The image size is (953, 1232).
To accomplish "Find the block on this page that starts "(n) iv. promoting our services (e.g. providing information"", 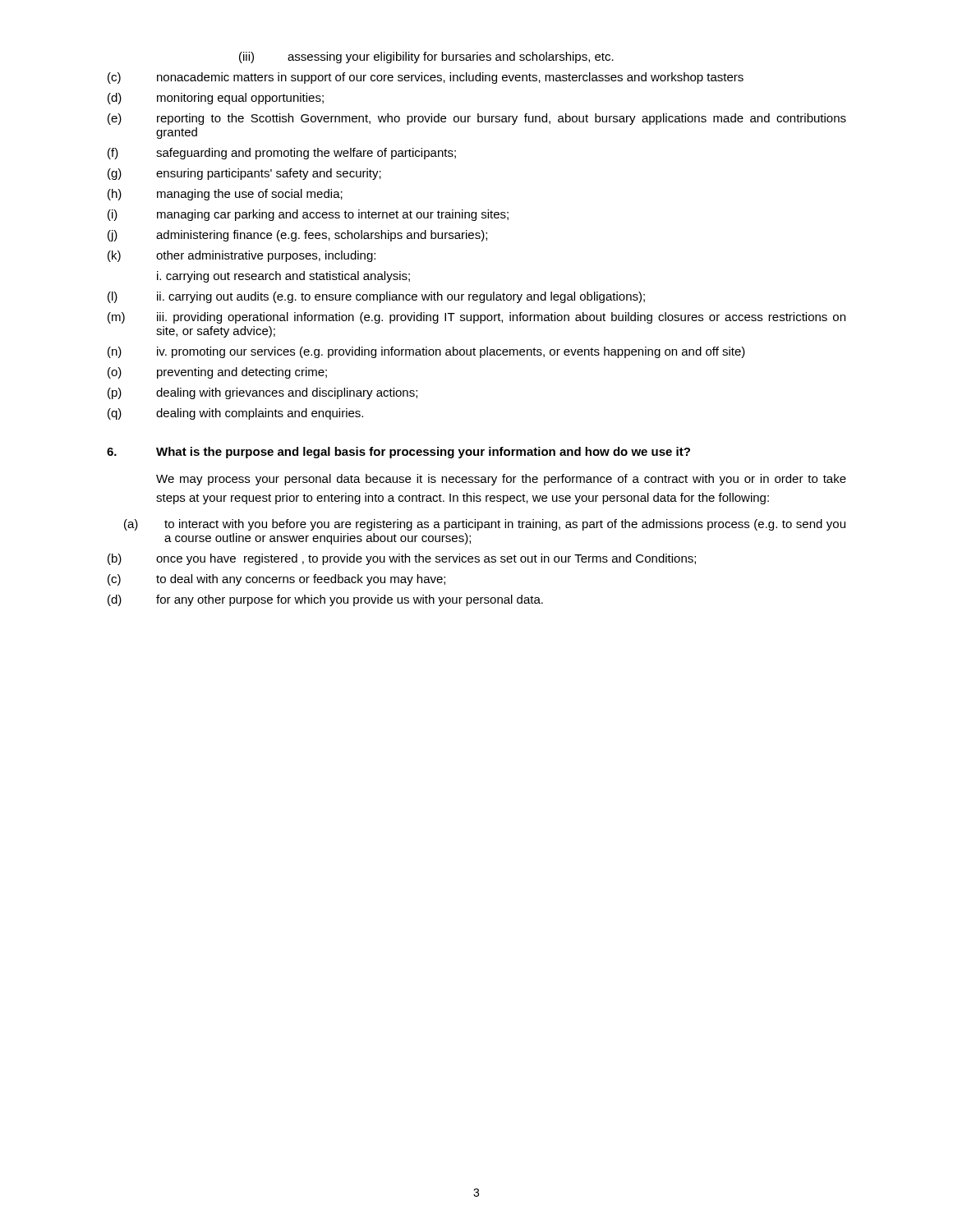I will pyautogui.click(x=476, y=351).
